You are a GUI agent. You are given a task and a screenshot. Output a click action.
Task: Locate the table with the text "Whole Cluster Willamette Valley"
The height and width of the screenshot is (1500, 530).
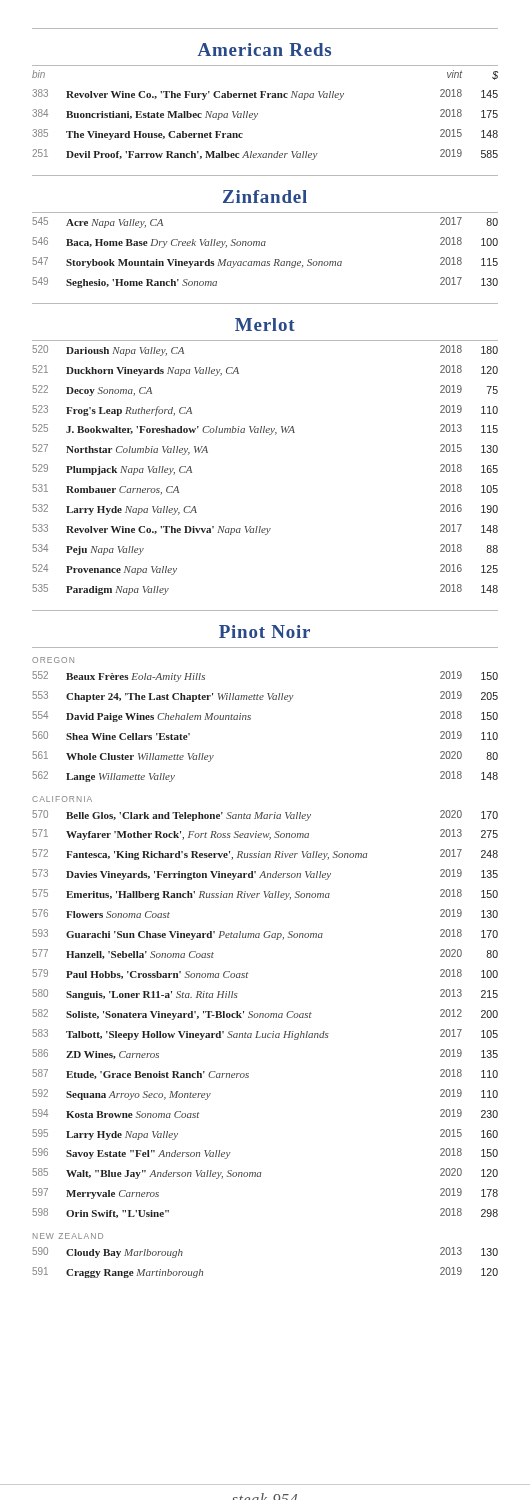coord(265,727)
